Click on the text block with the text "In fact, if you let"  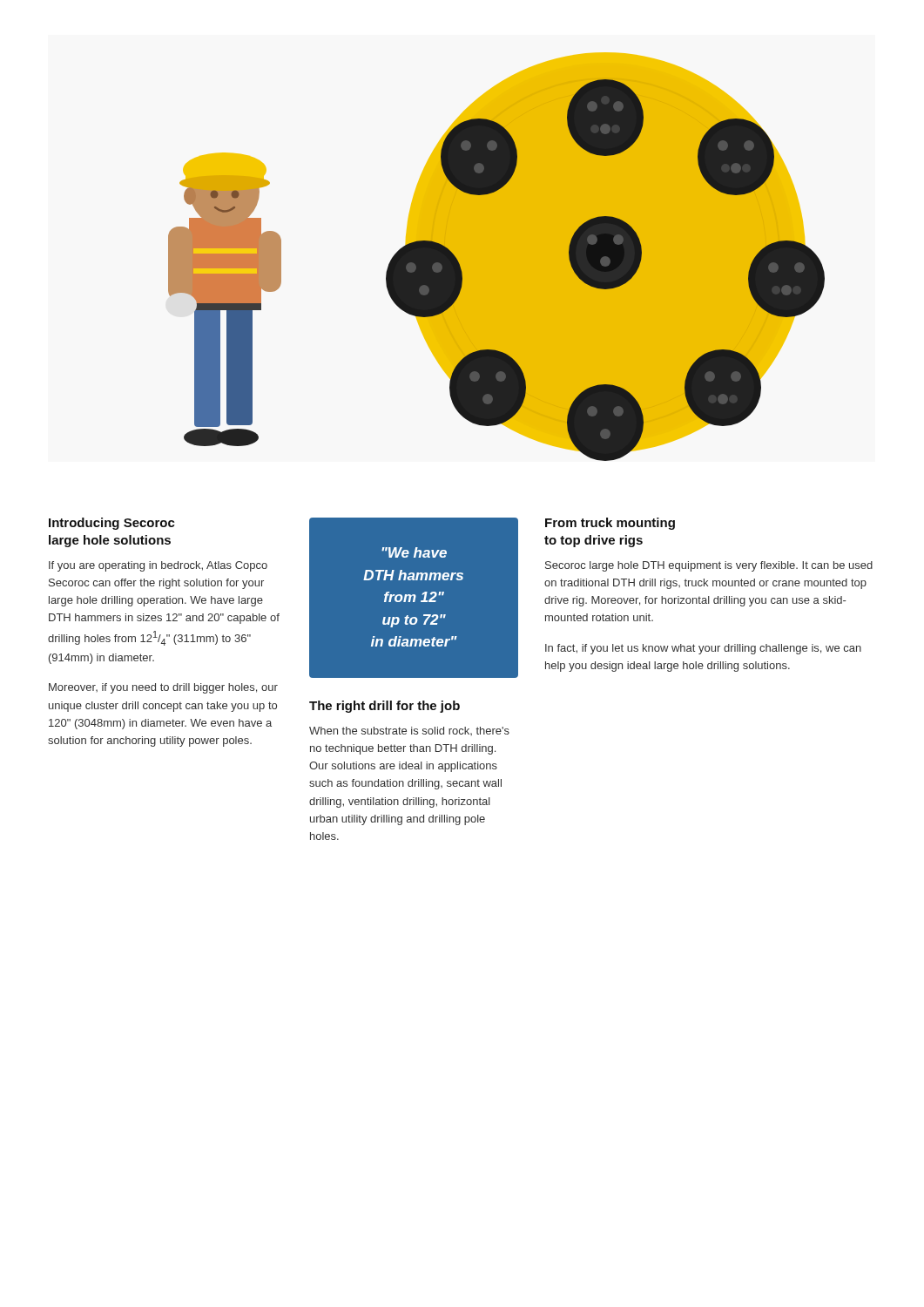[710, 657]
